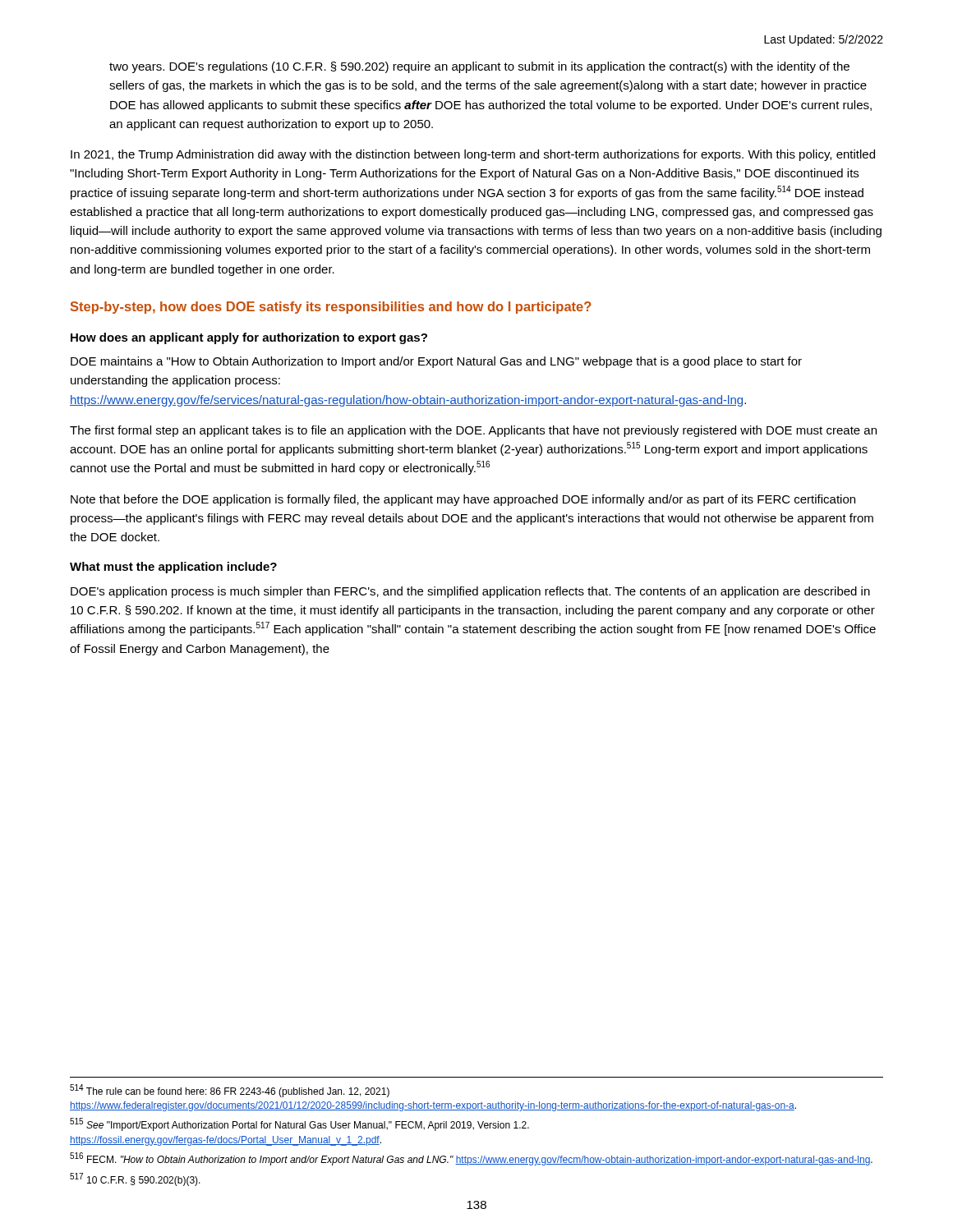Screen dimensions: 1232x953
Task: Select the text block containing "two years. DOE's regulations"
Action: pos(491,95)
